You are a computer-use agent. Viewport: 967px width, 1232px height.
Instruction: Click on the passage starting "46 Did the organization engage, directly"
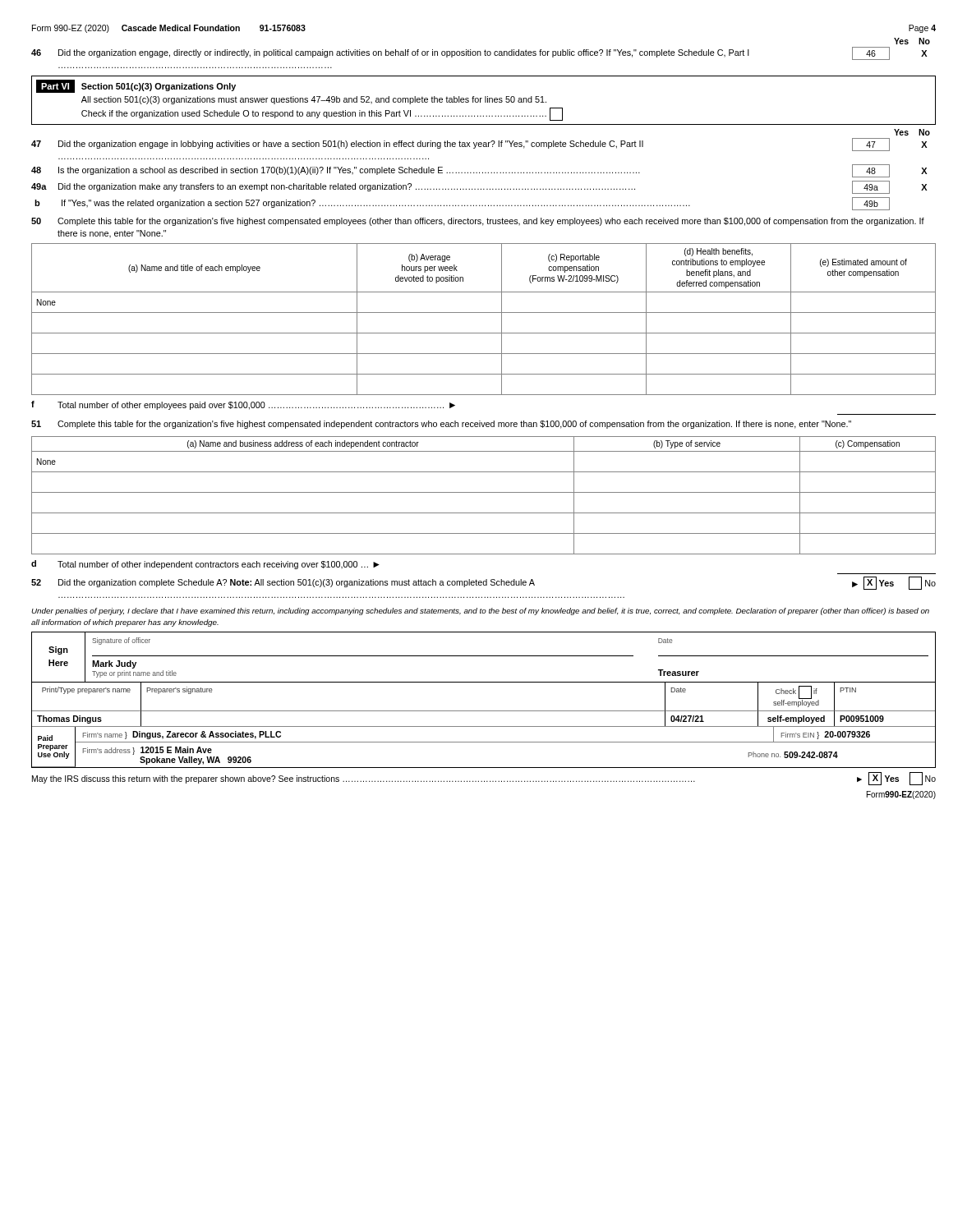[484, 59]
